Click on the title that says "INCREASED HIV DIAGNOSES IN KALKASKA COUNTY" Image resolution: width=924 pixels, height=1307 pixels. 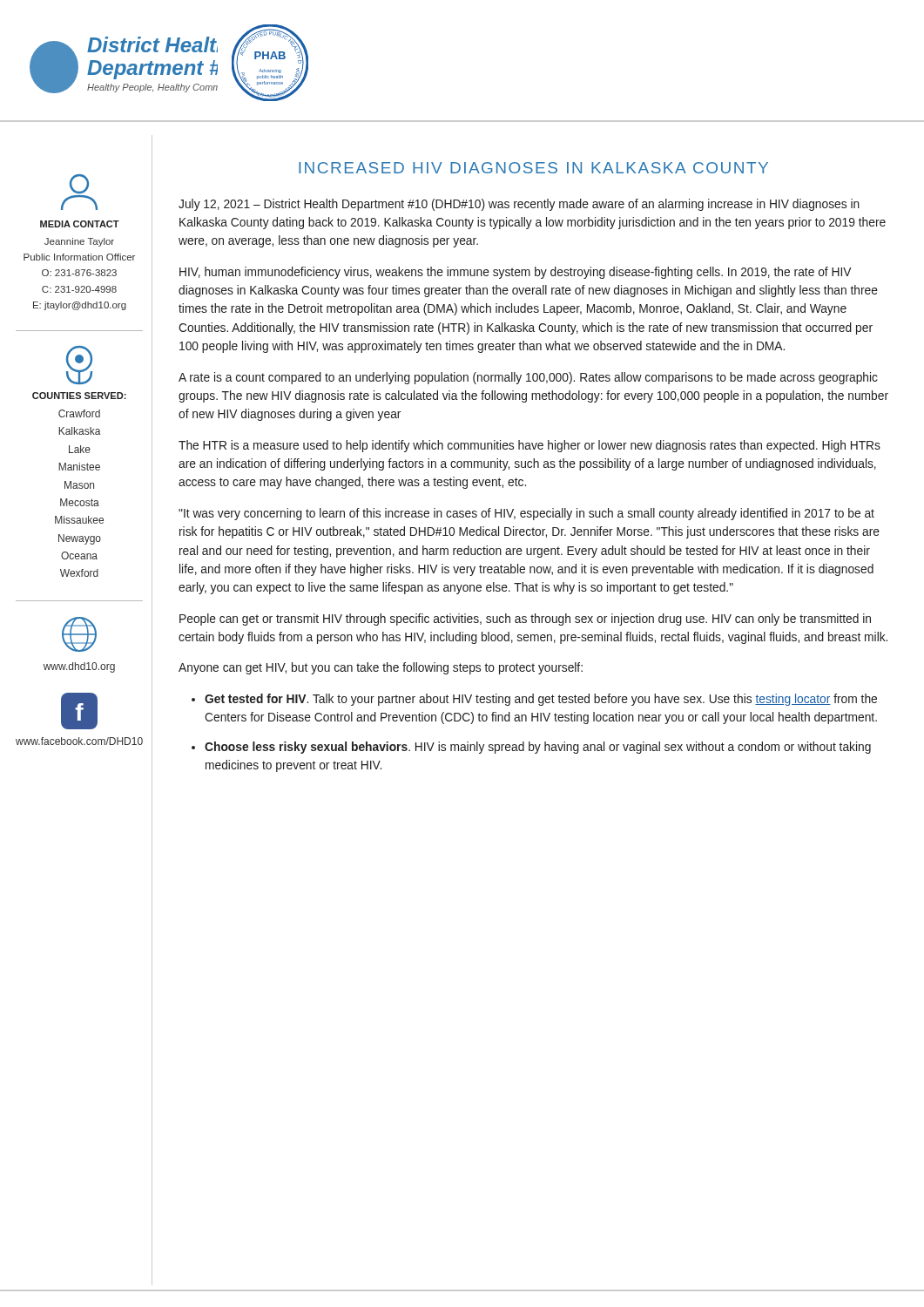point(534,168)
